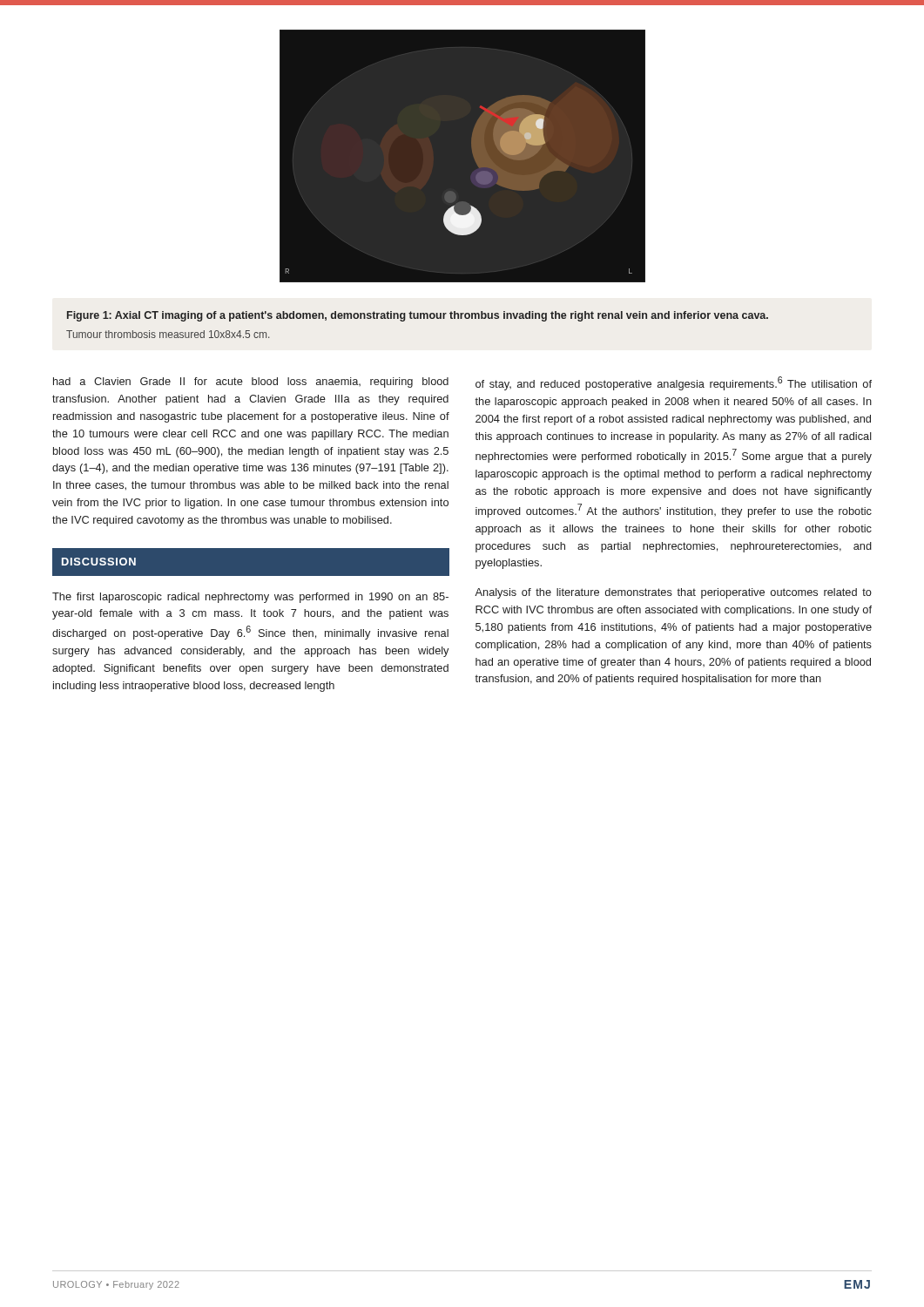Select the block starting "The first laparoscopic"
The image size is (924, 1307).
pos(251,641)
